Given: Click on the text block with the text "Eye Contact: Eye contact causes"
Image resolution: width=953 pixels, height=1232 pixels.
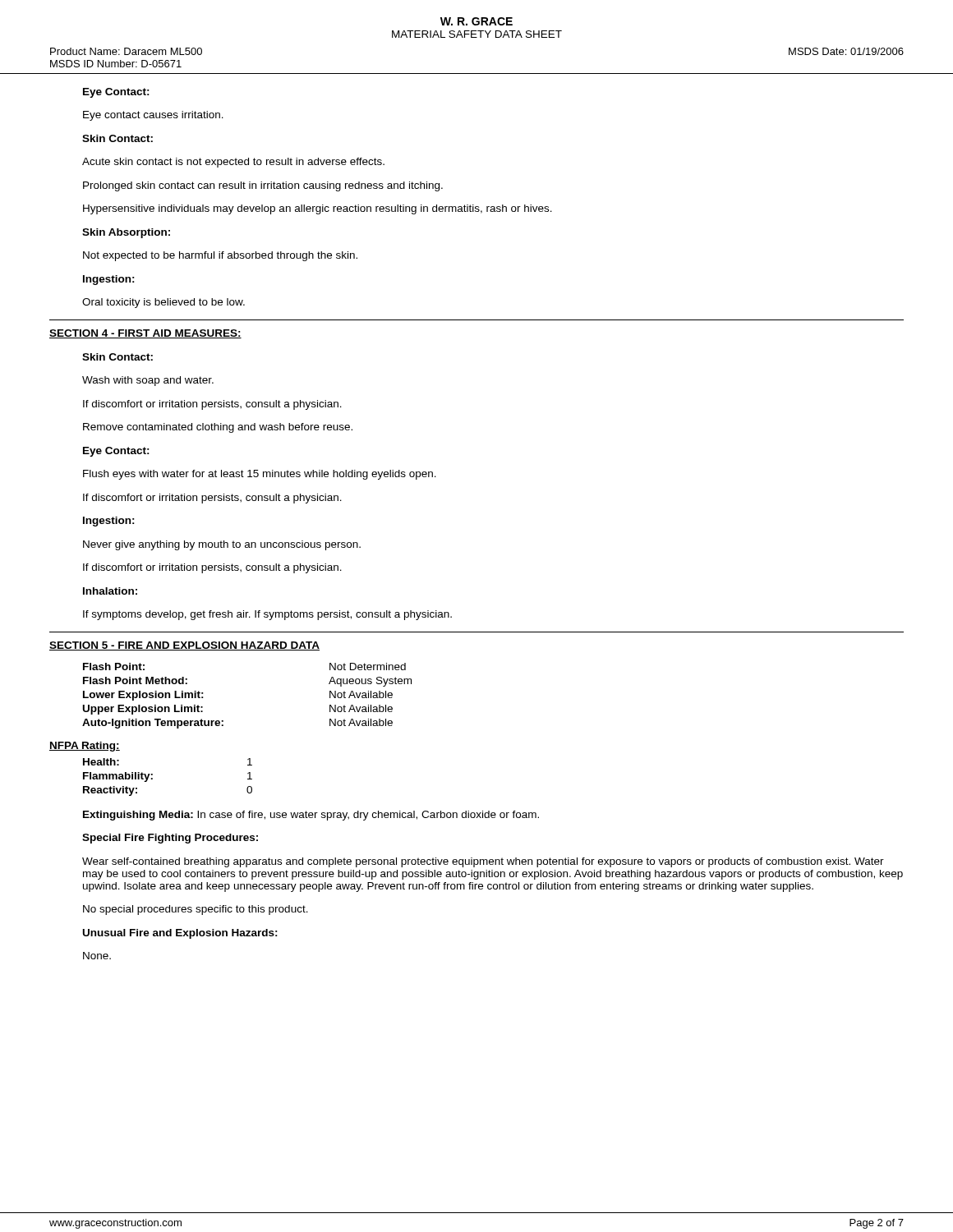Looking at the screenshot, I should [x=493, y=197].
